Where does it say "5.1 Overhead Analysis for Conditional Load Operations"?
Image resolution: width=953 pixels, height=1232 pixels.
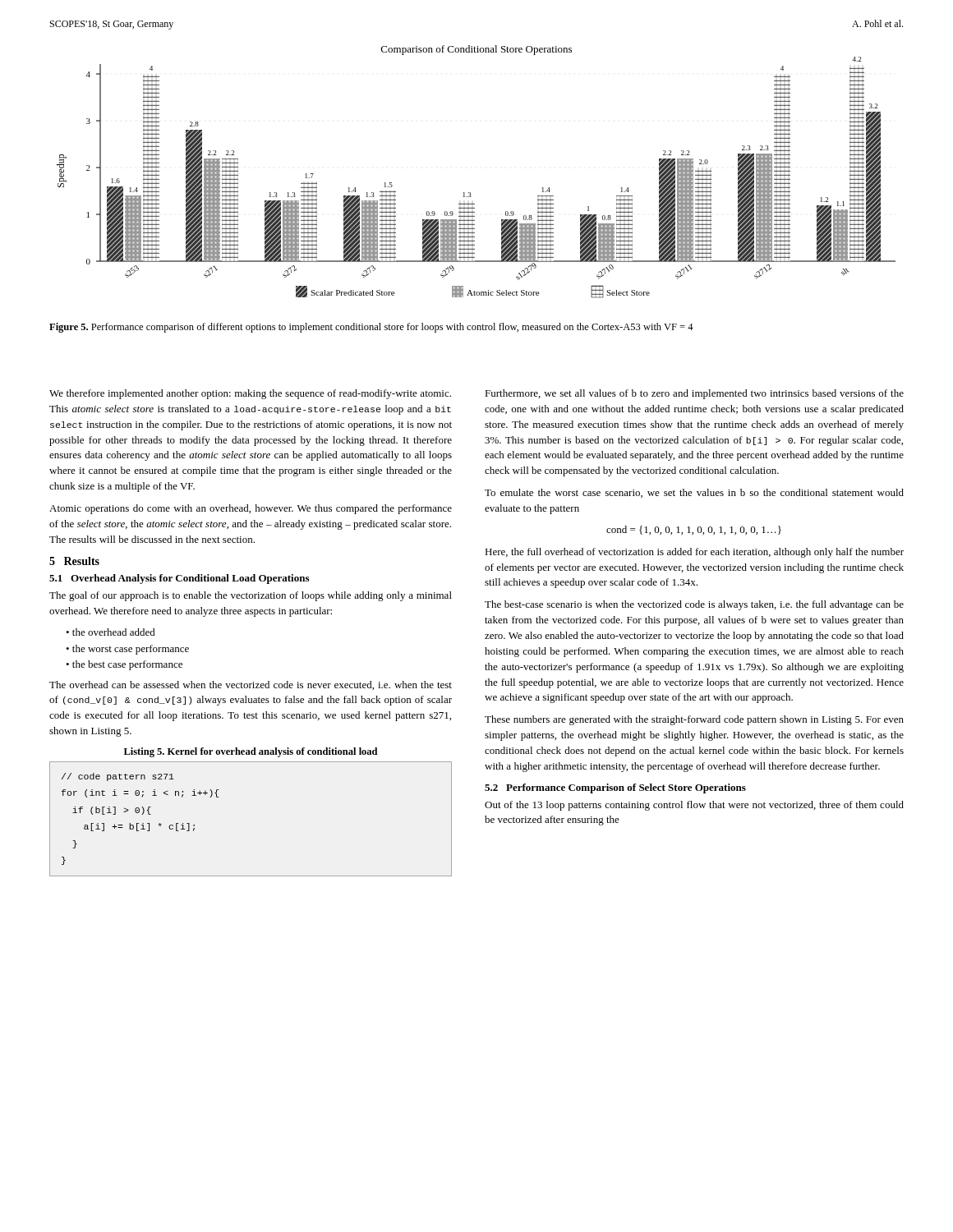179,578
